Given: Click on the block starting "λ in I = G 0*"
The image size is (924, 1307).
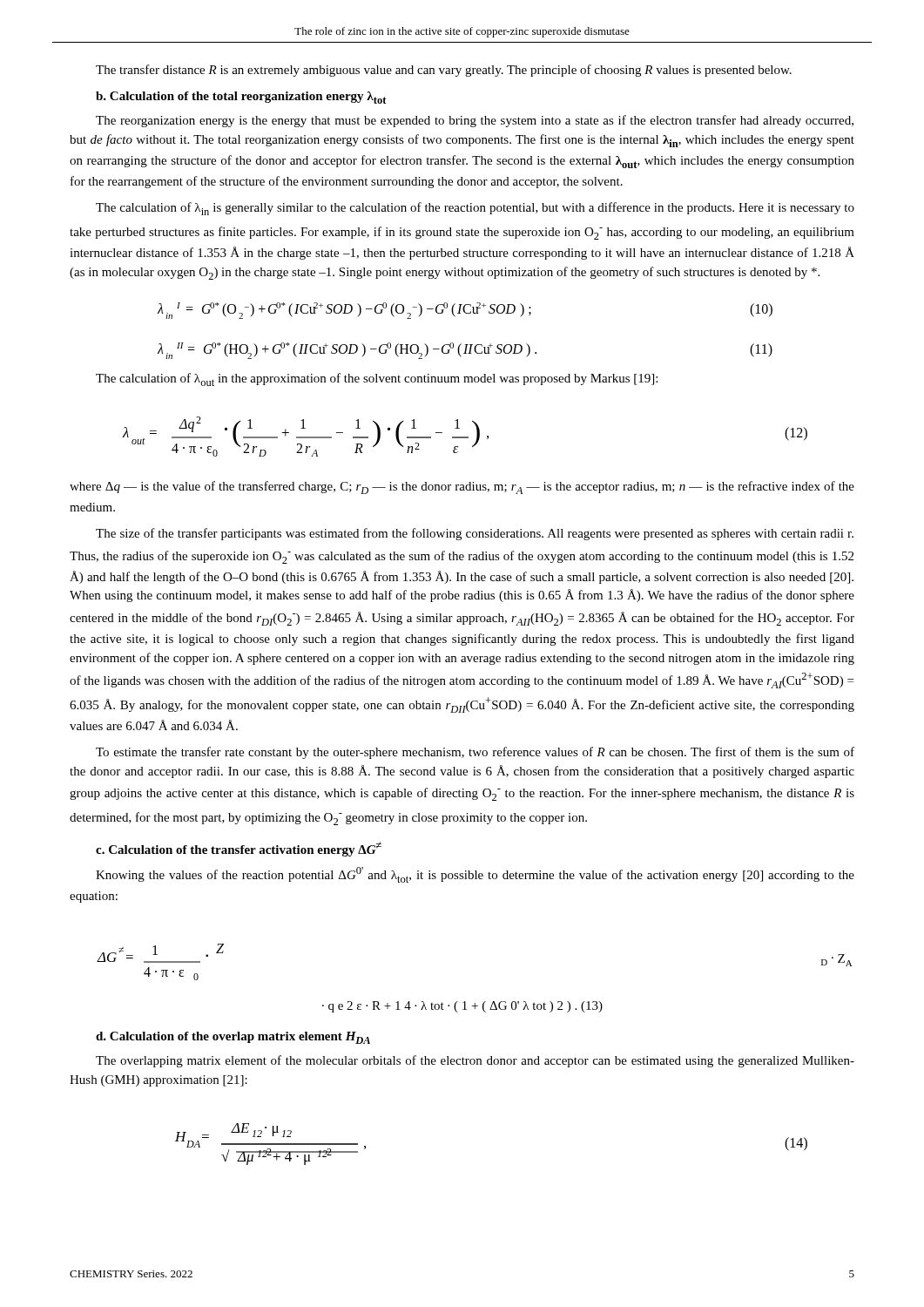Looking at the screenshot, I should tap(462, 308).
